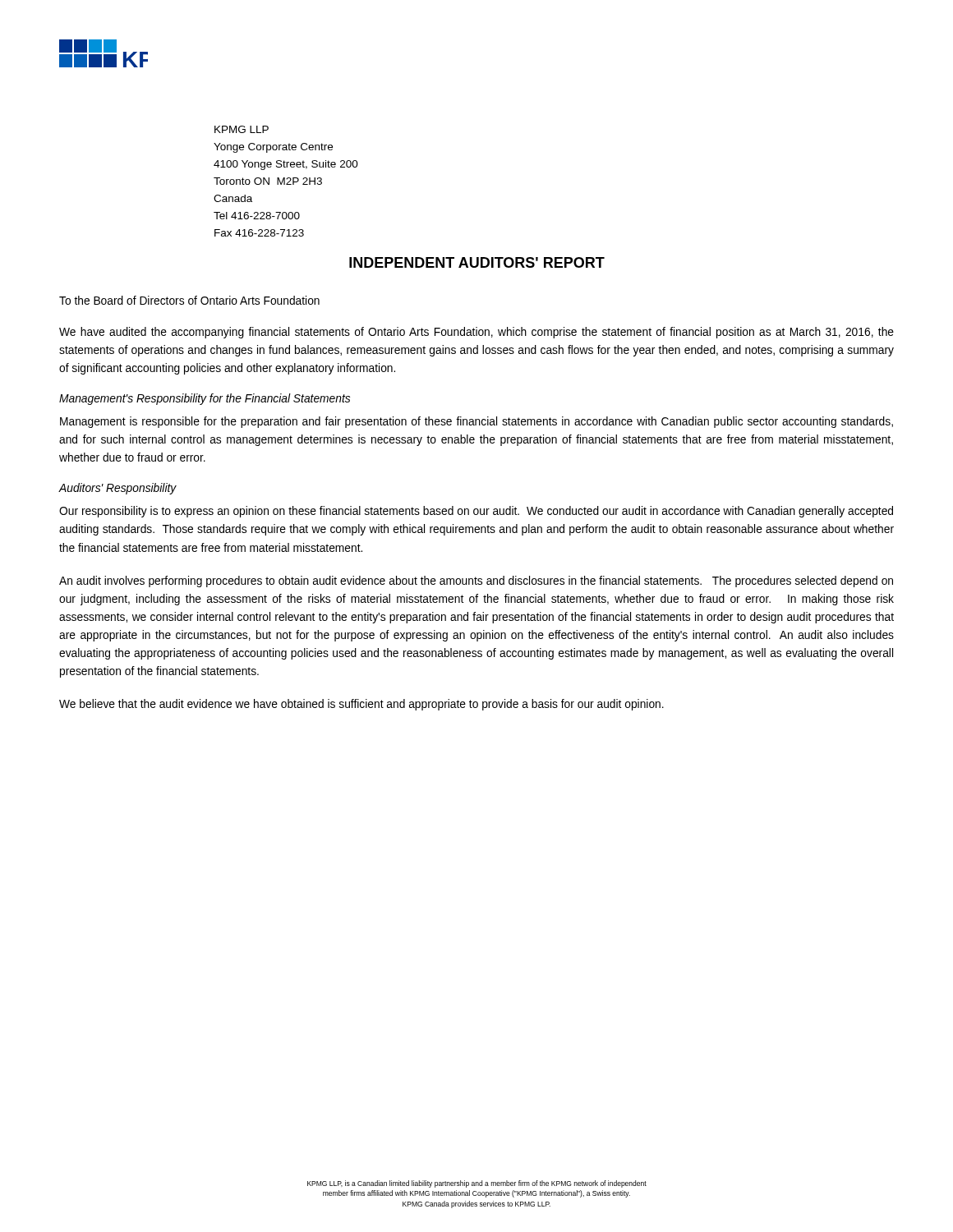Image resolution: width=953 pixels, height=1232 pixels.
Task: Locate the block of text that opens with "Our responsibility is to express an opinion"
Action: (476, 530)
